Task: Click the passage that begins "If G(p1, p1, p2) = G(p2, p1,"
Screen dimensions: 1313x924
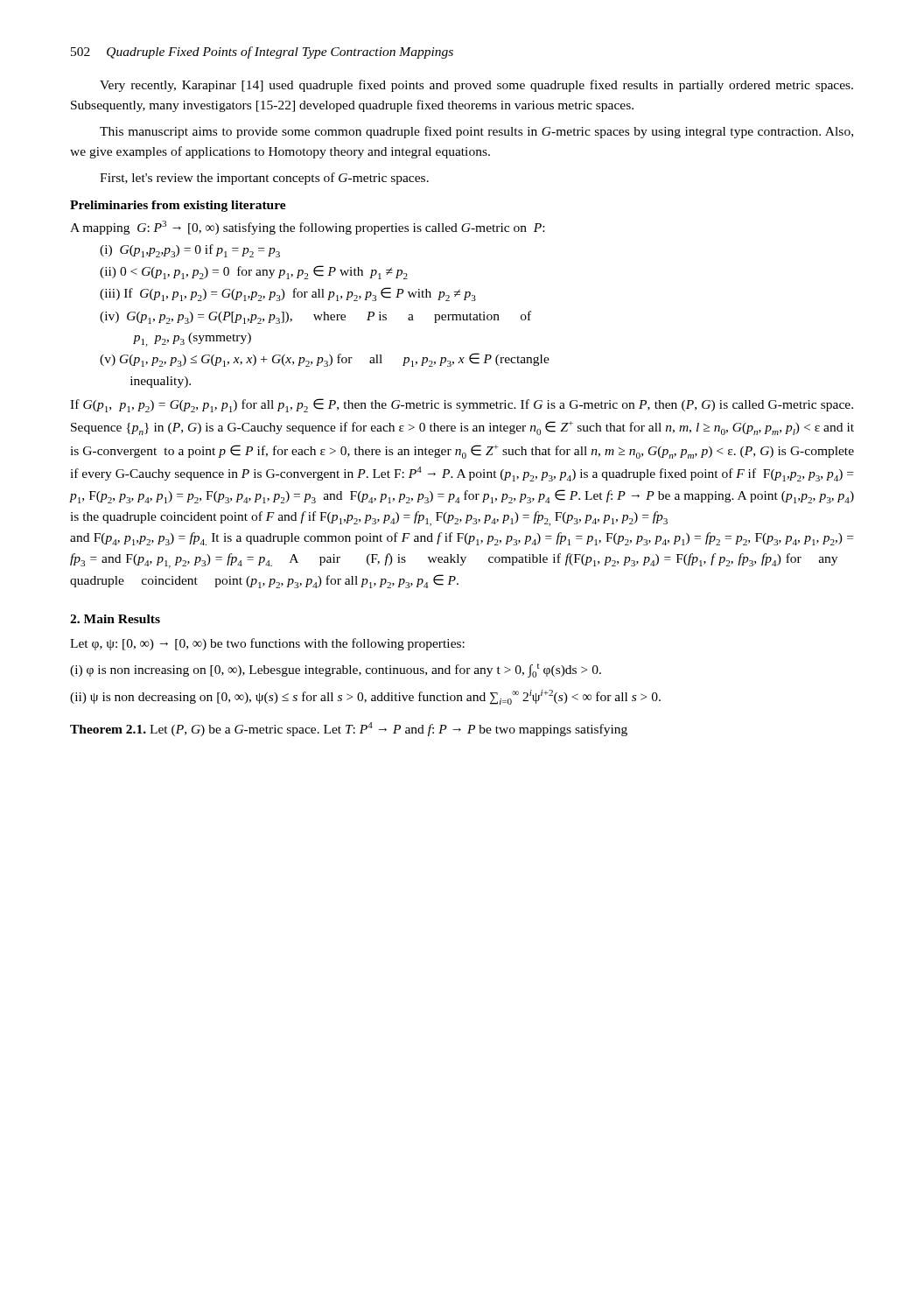Action: tap(462, 493)
